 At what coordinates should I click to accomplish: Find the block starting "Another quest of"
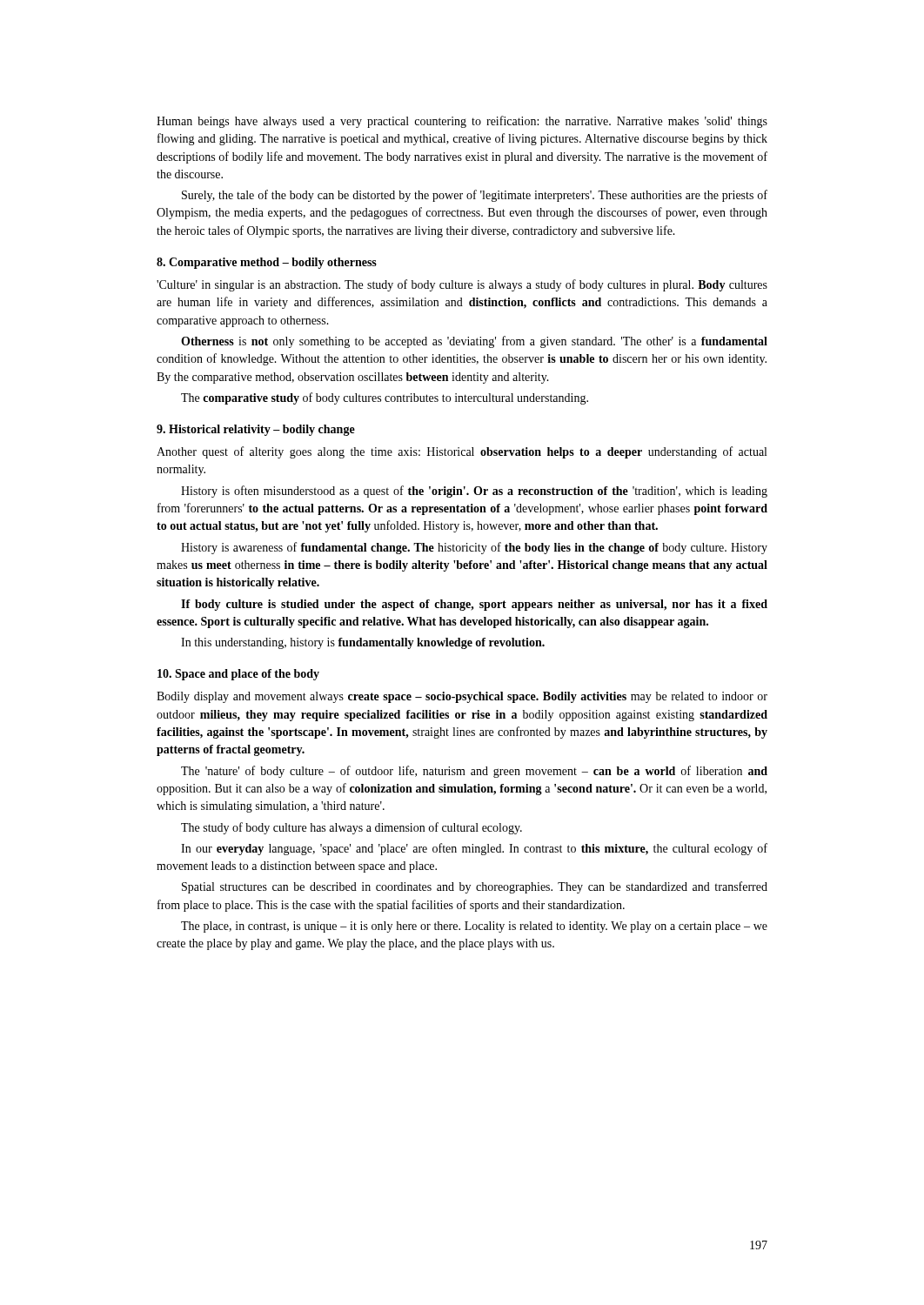(x=462, y=462)
